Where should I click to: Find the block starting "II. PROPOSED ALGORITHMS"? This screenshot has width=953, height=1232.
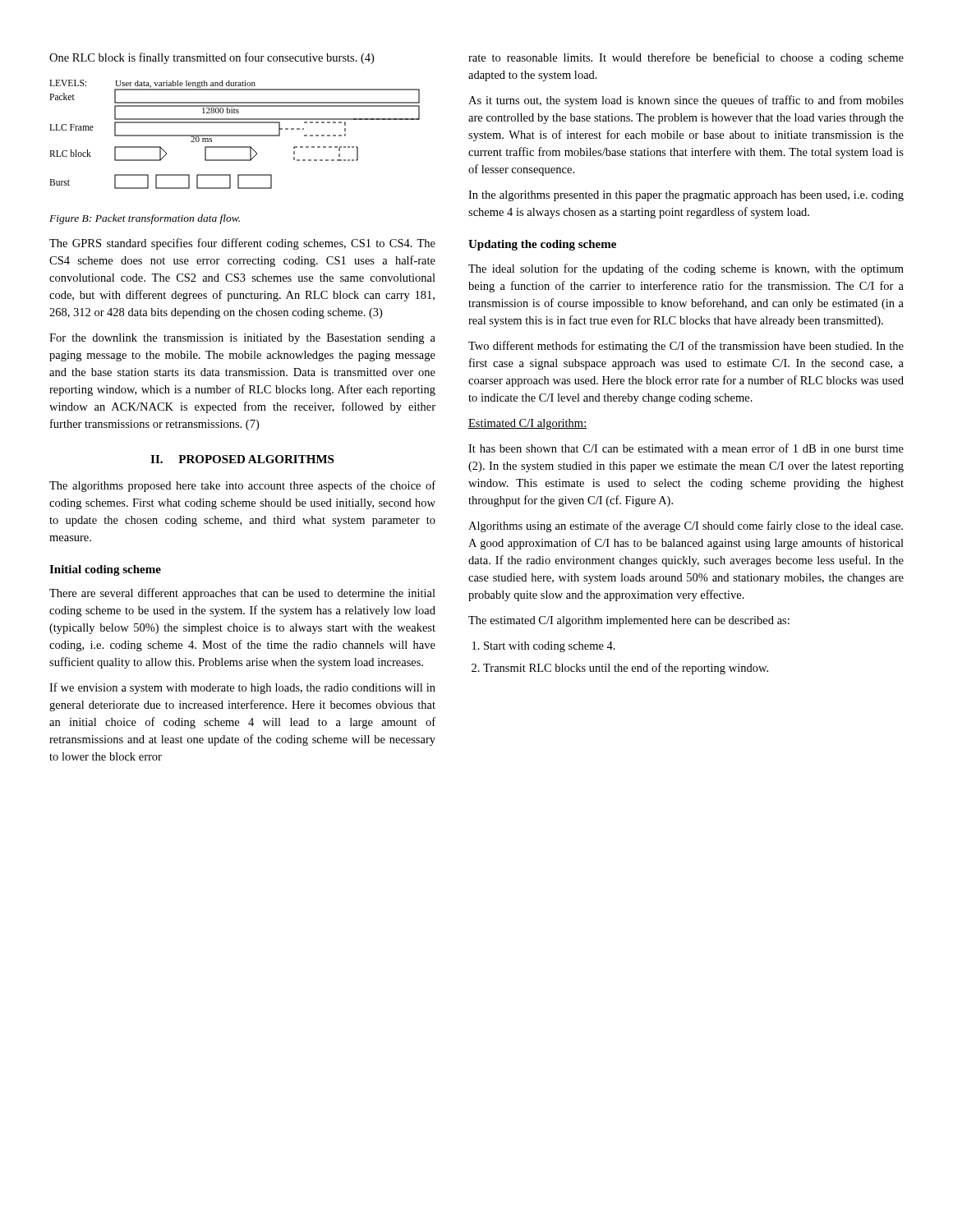pyautogui.click(x=242, y=460)
